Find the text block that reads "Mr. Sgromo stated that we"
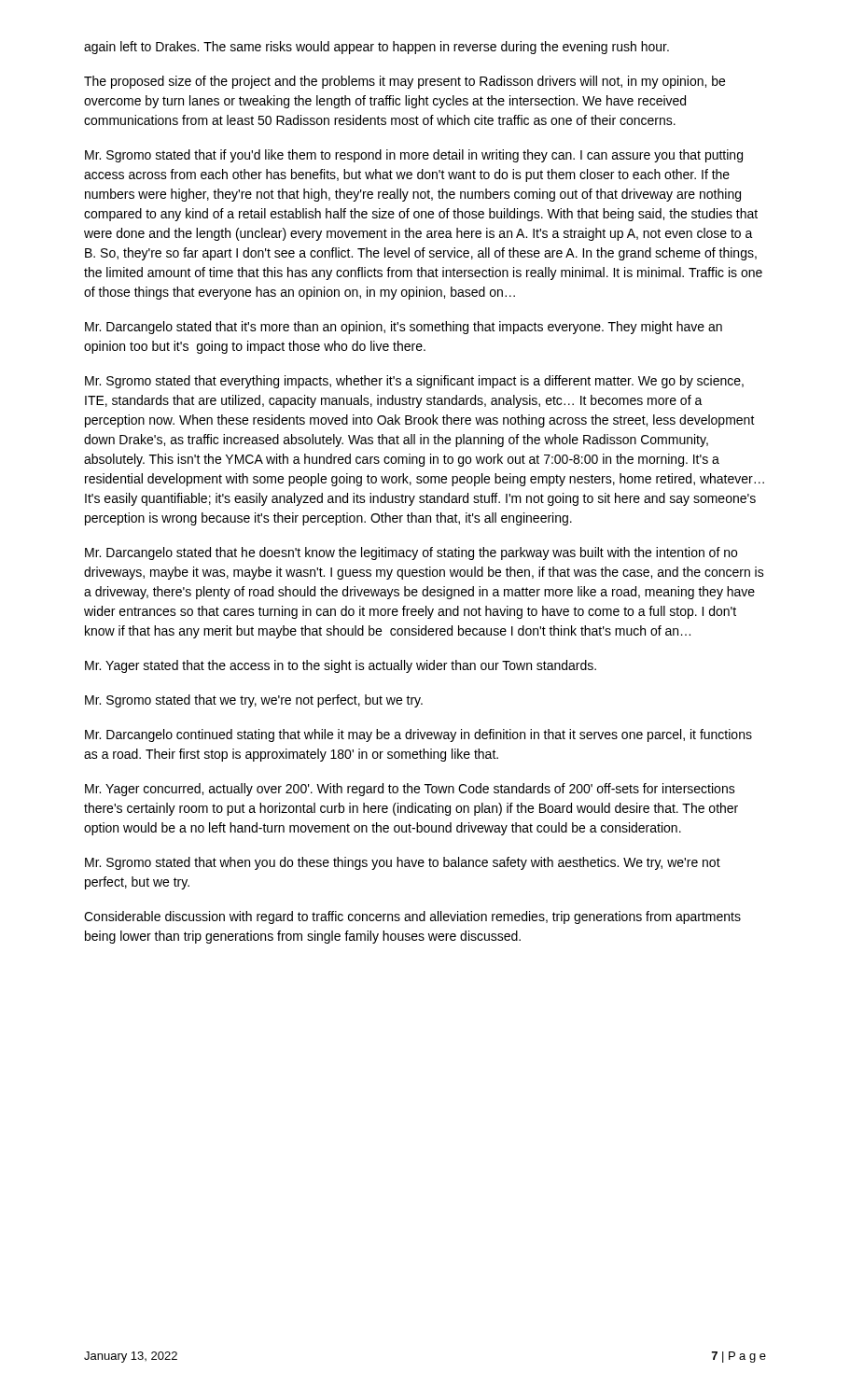 point(254,700)
